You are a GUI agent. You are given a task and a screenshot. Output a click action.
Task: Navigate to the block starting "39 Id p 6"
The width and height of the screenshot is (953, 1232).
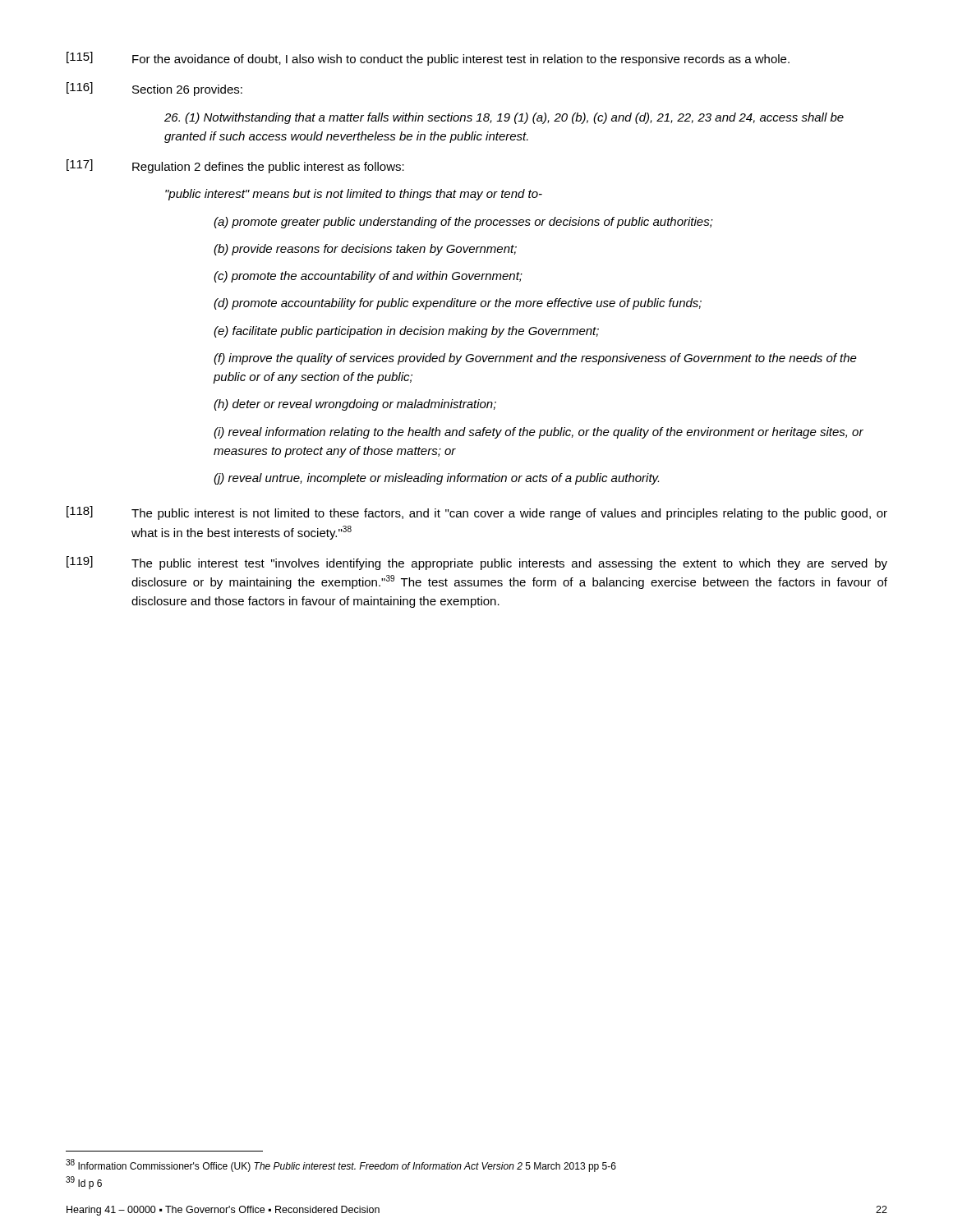pos(84,1182)
